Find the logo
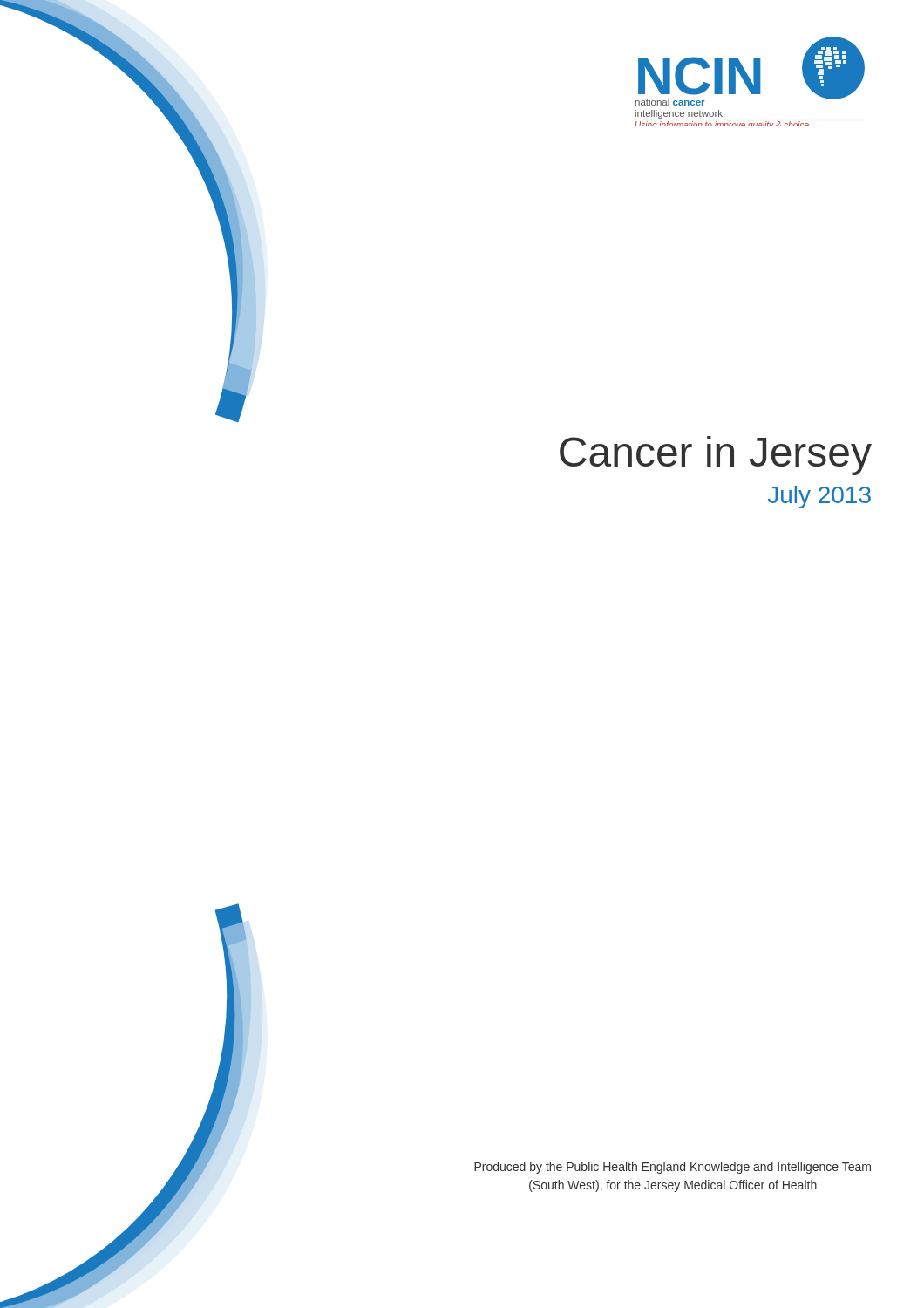 pos(750,82)
